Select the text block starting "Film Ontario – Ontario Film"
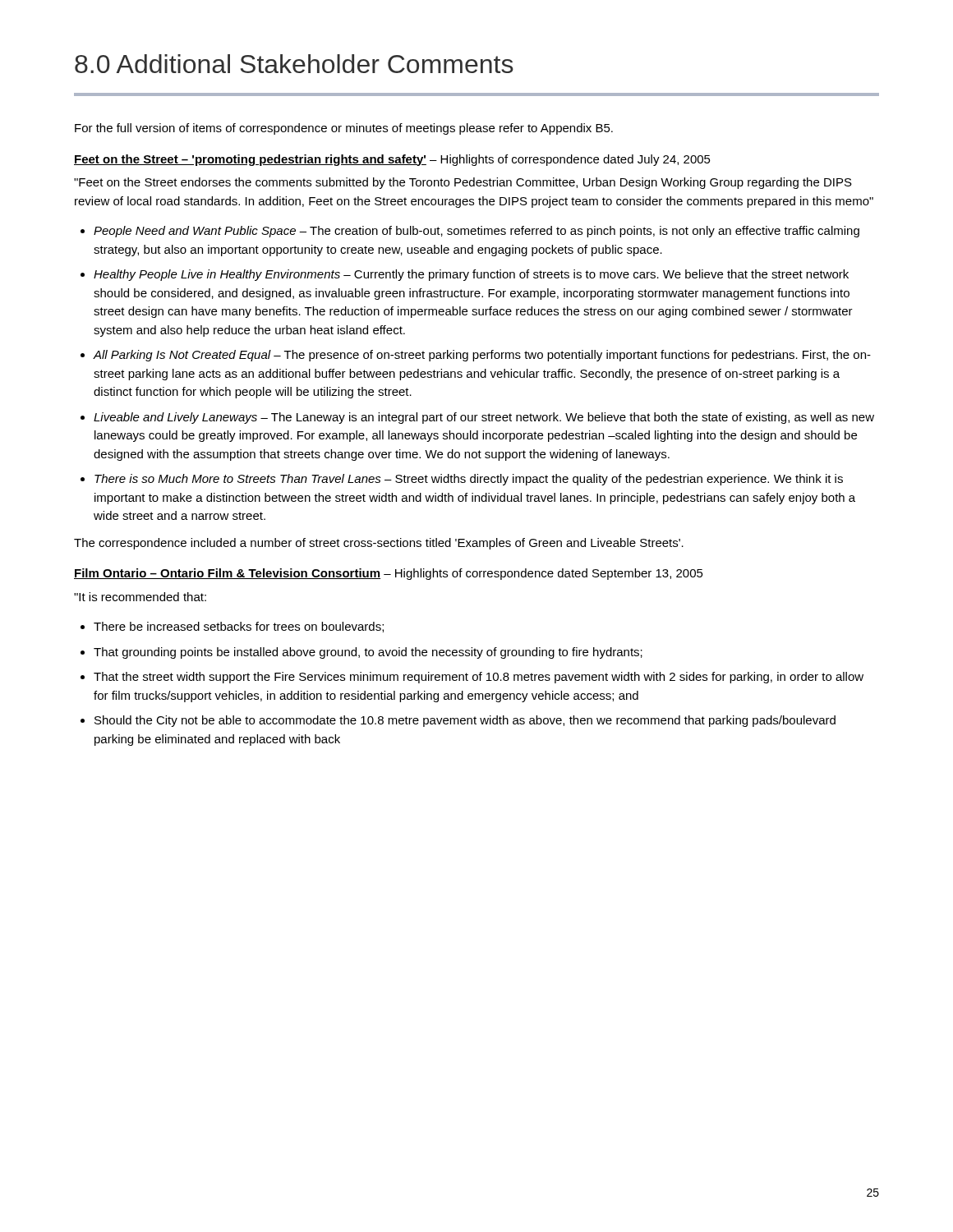This screenshot has height=1232, width=953. point(476,573)
